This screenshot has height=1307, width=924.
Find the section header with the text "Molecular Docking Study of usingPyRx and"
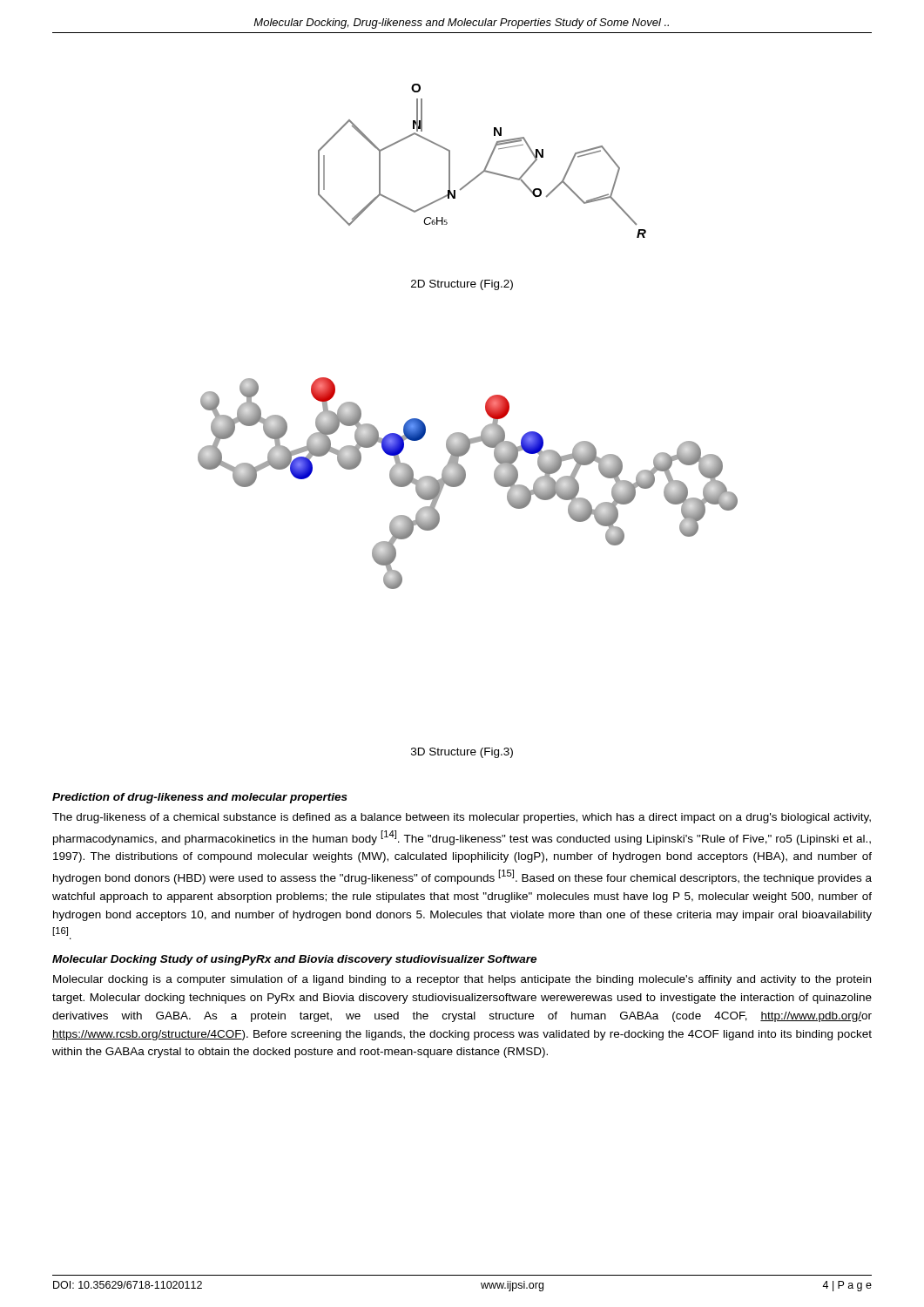[x=295, y=959]
